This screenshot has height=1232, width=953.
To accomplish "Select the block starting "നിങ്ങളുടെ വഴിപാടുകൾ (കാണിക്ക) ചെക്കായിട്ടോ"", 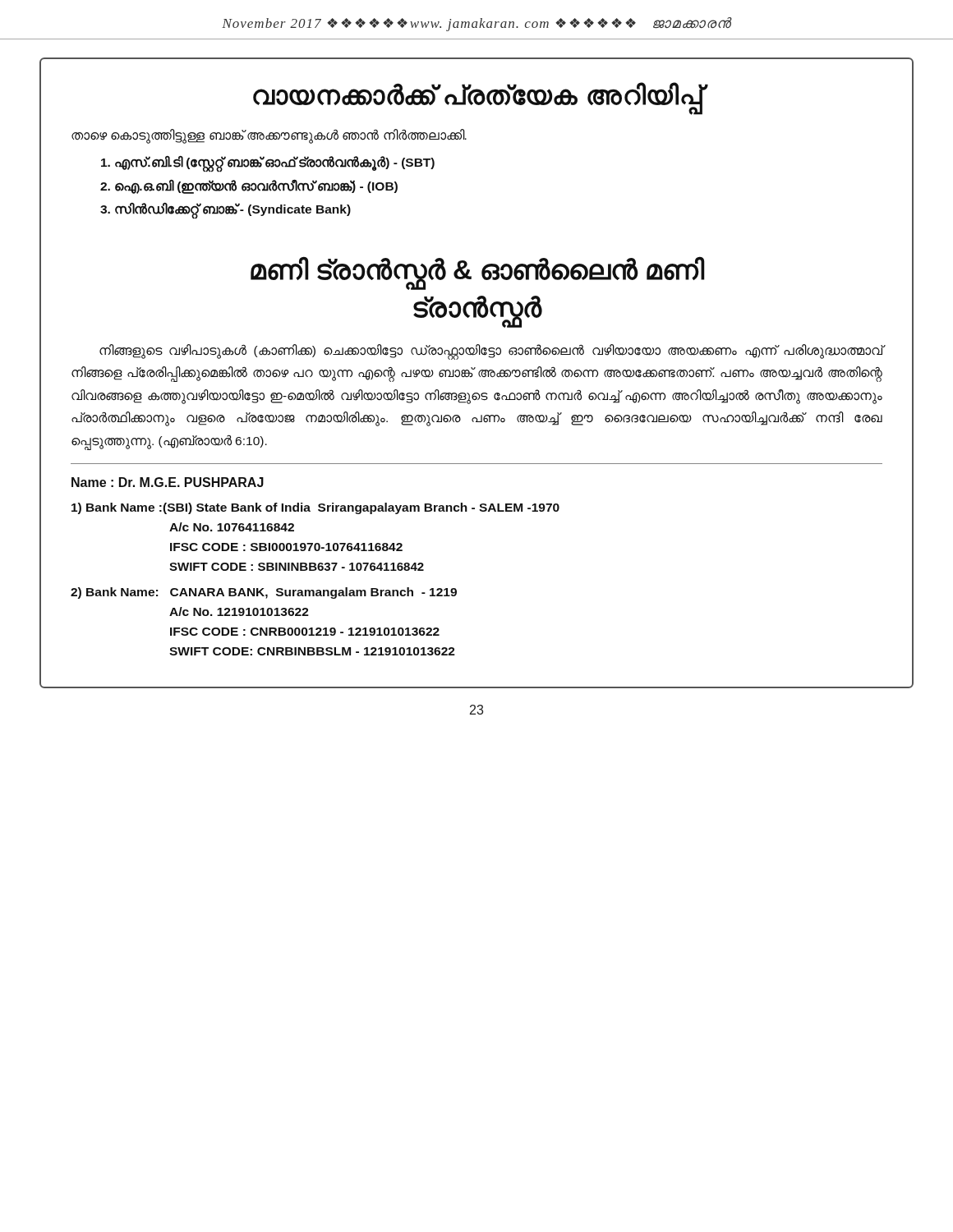I will coord(476,395).
